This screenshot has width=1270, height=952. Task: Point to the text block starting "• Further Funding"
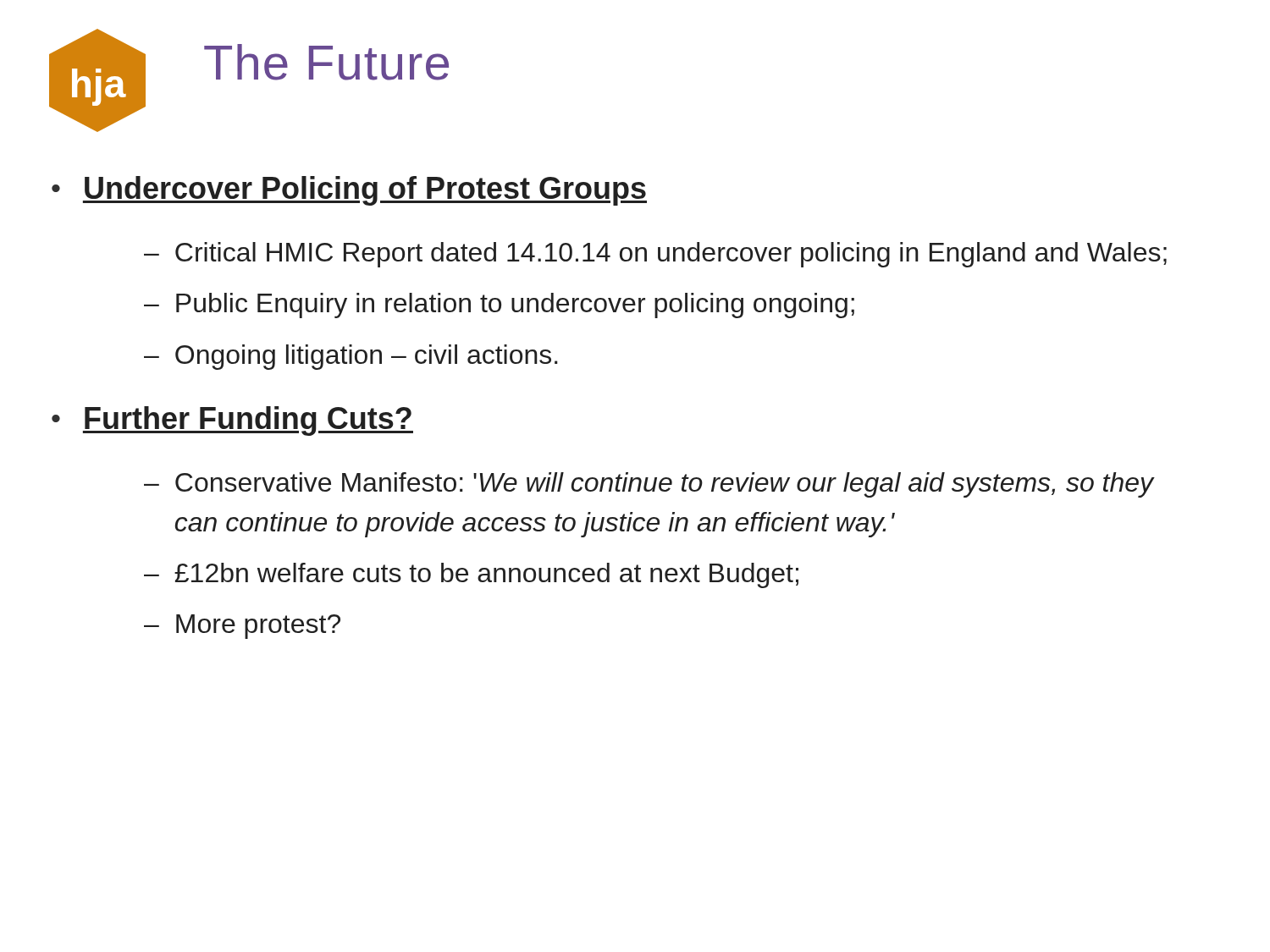[x=232, y=419]
